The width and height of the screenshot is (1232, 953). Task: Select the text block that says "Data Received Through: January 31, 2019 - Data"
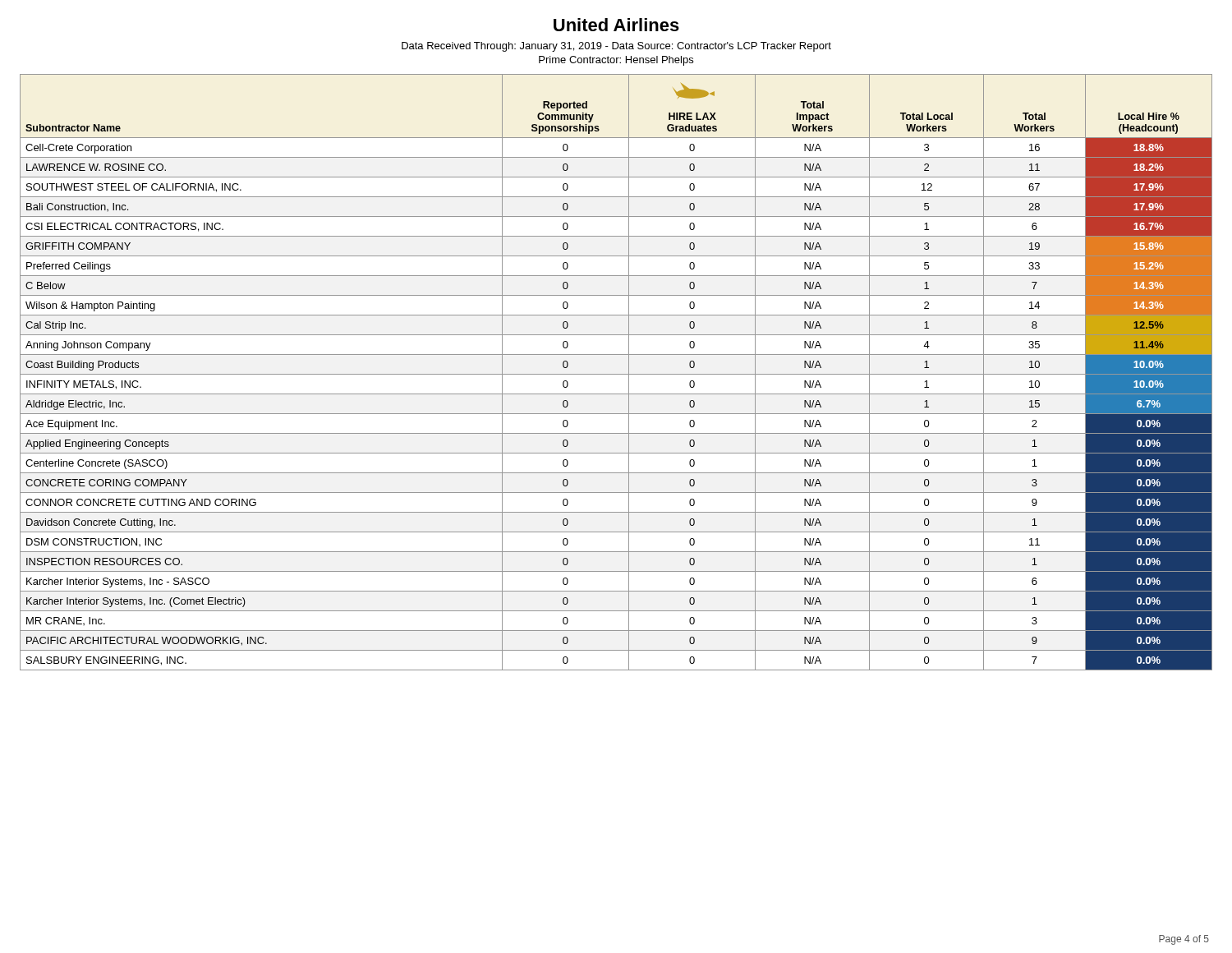616,46
